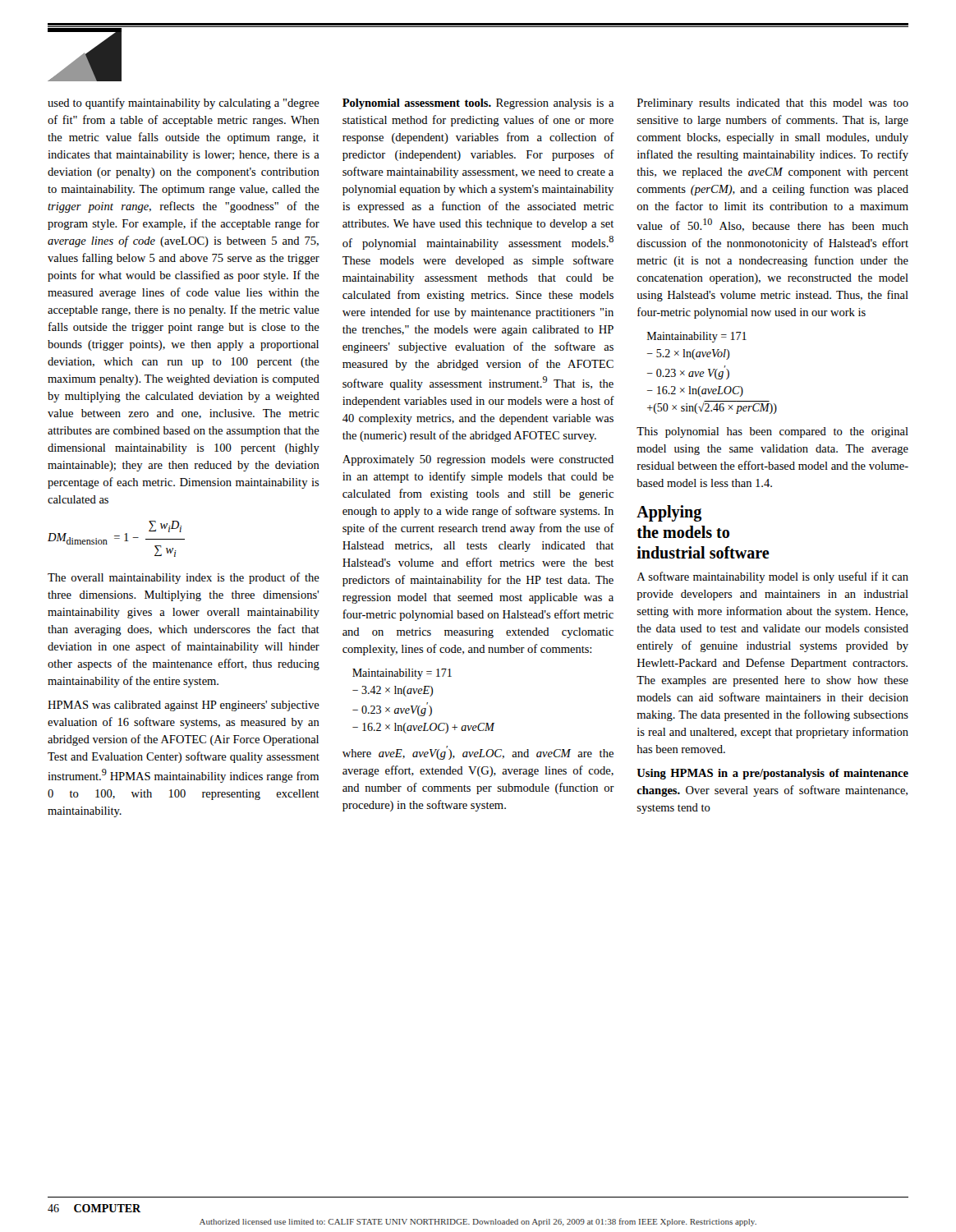Find the text block starting "Polynomial assessment tools. Regression"
956x1232 pixels.
pos(478,269)
